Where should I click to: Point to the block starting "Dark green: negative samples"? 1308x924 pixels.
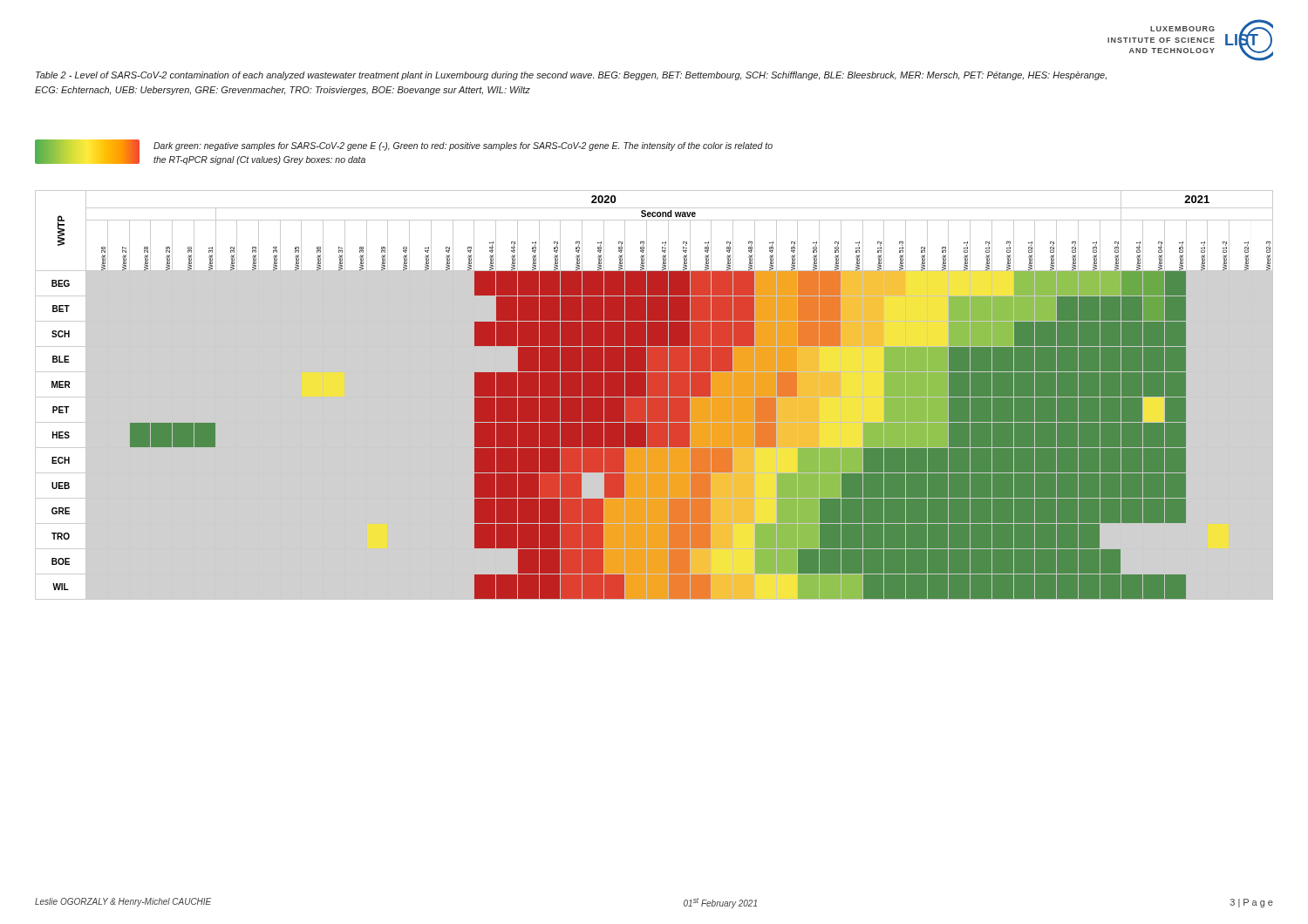coord(404,153)
